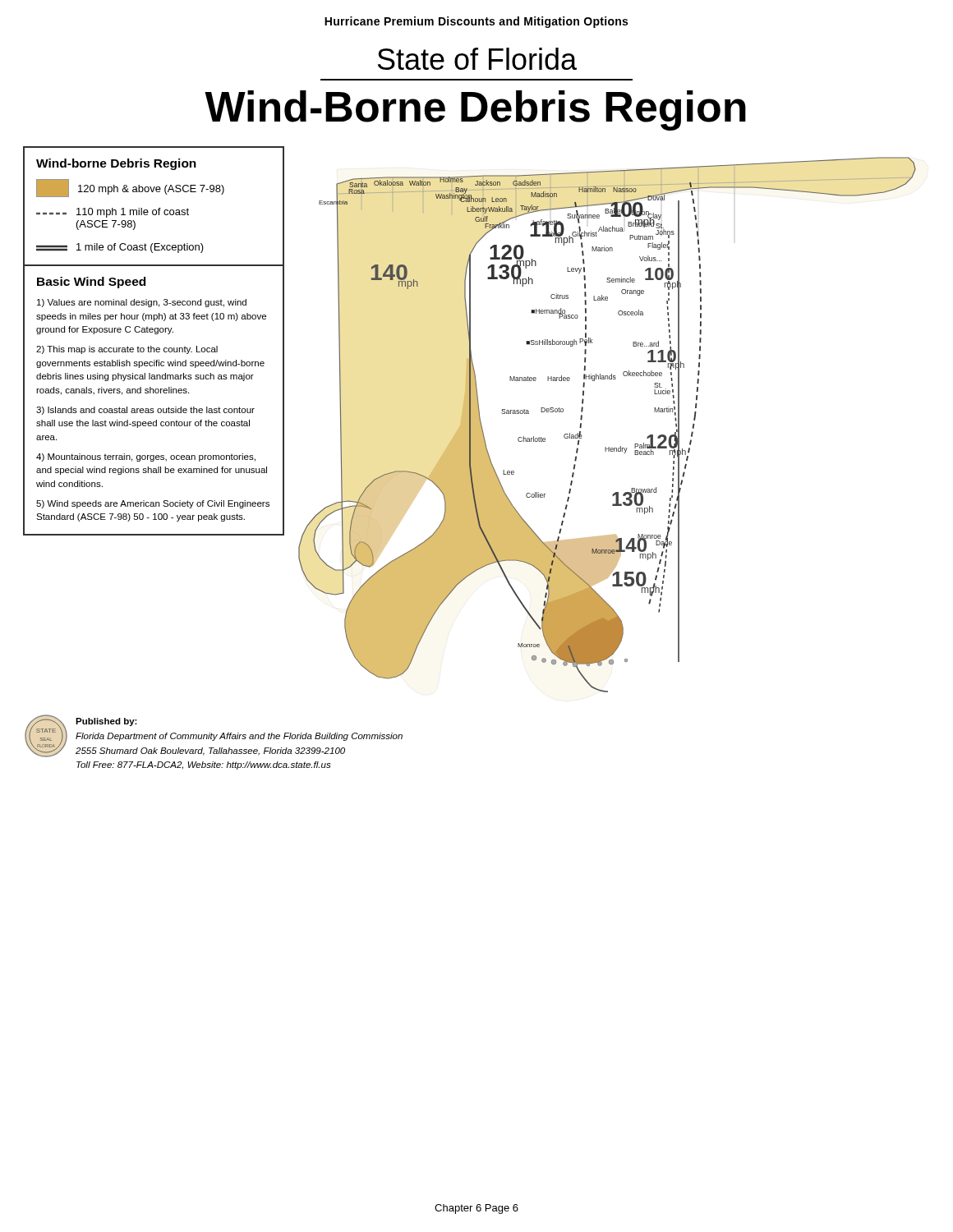Select the text block that says "3) Islands and"
Screen dimensions: 1232x953
(x=145, y=423)
